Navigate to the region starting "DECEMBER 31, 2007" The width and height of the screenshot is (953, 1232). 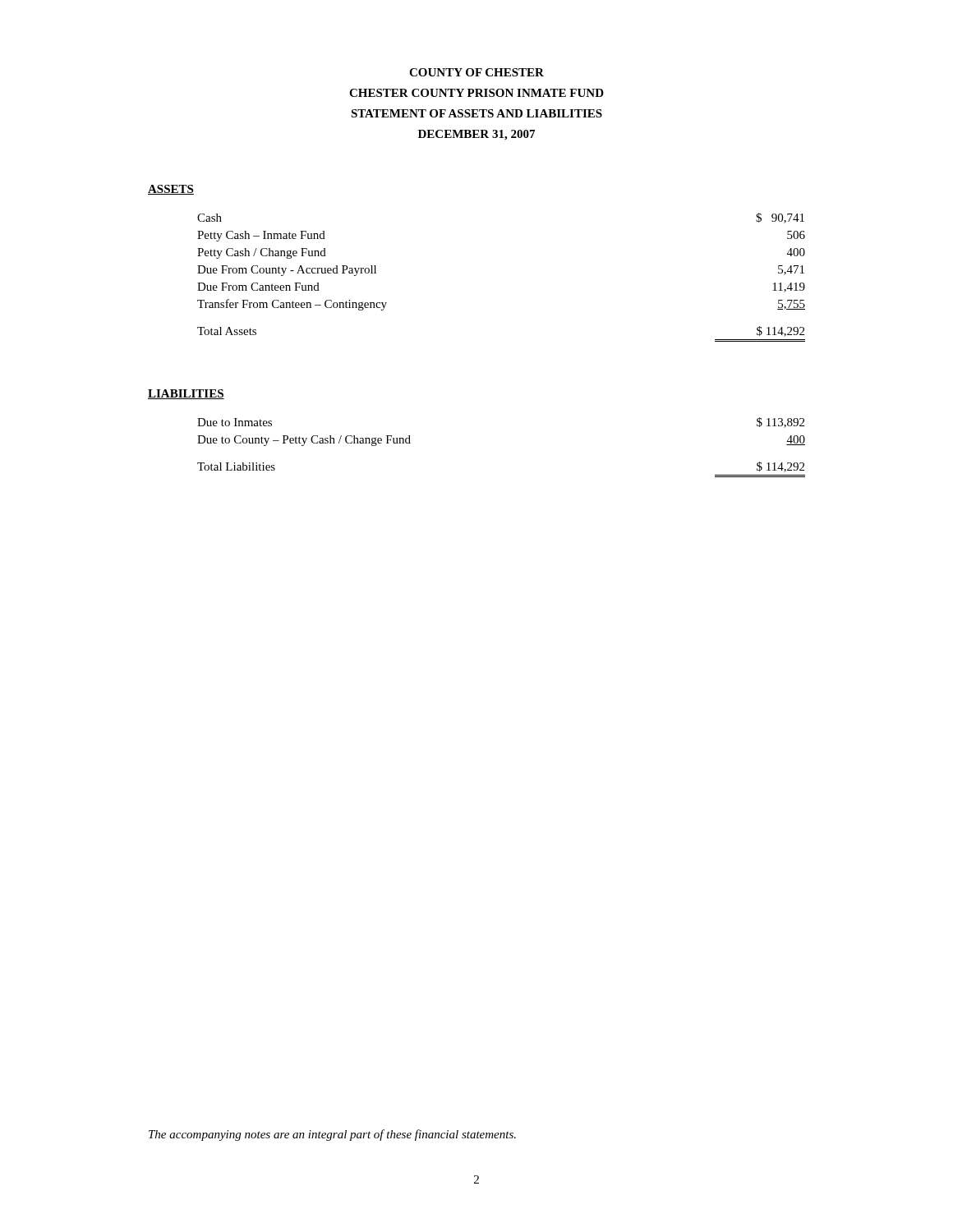[476, 134]
